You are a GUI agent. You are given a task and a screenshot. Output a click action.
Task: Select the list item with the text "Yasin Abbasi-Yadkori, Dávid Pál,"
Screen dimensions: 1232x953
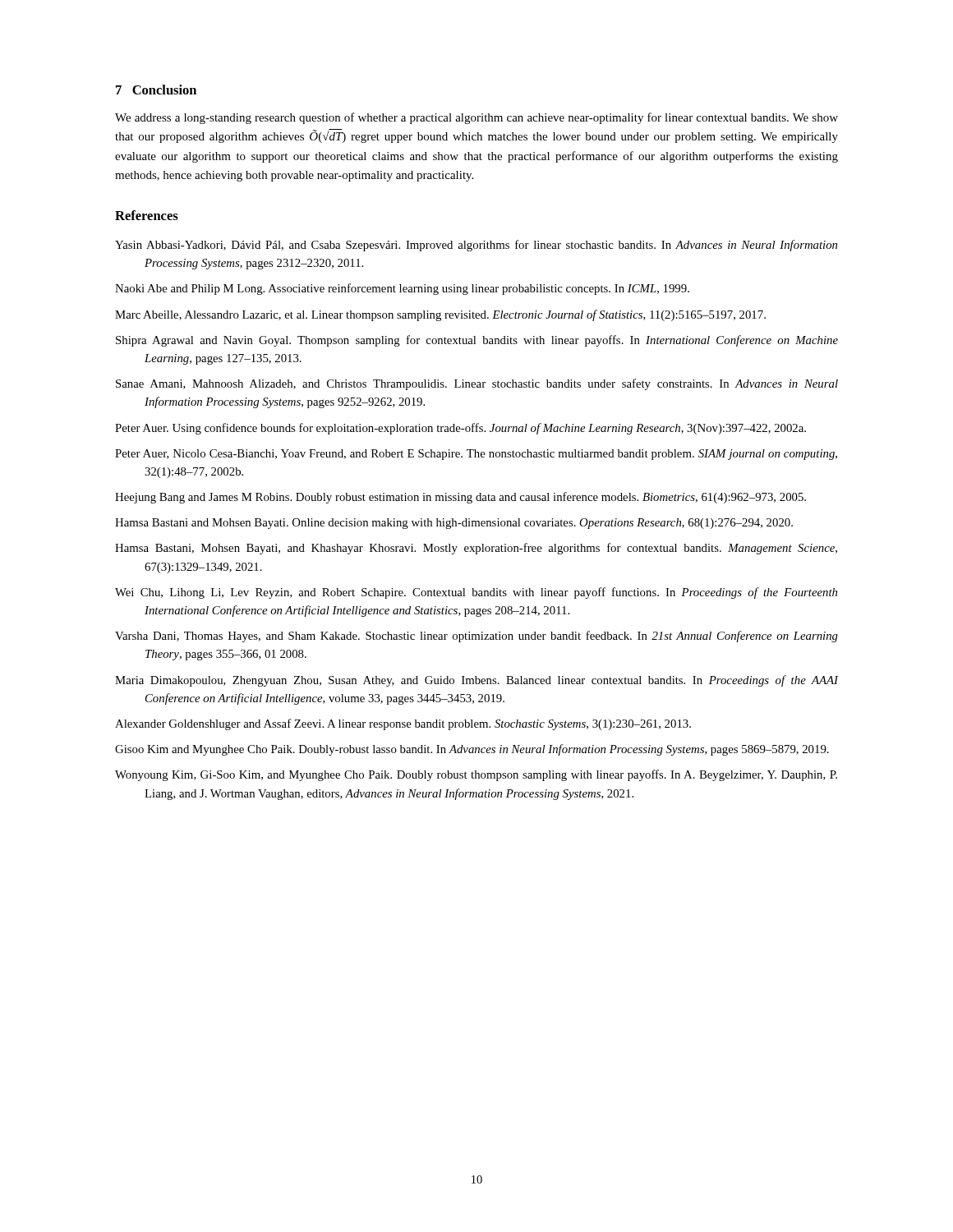coord(476,254)
